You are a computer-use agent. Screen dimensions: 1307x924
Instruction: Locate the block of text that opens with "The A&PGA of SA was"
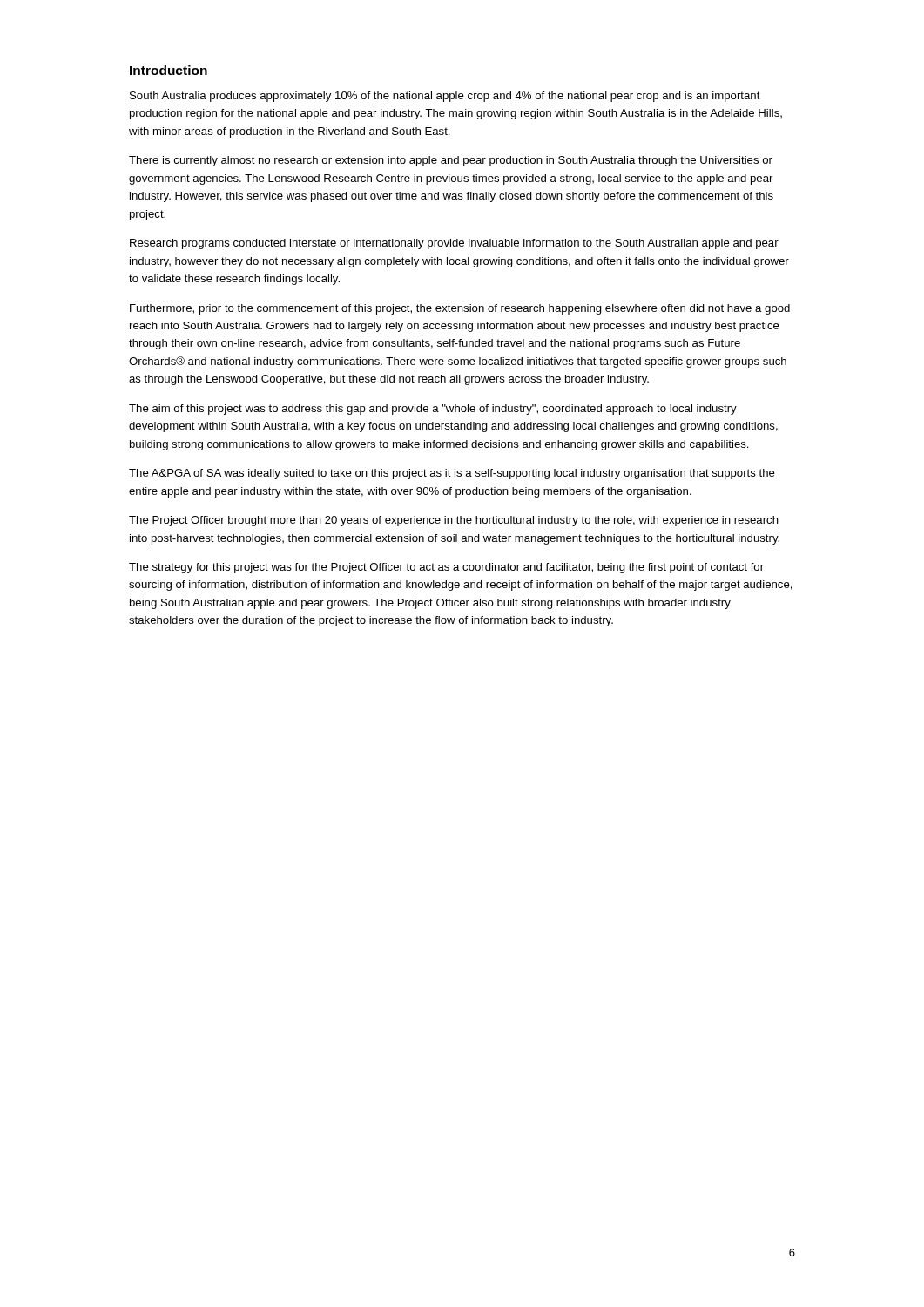pyautogui.click(x=452, y=482)
